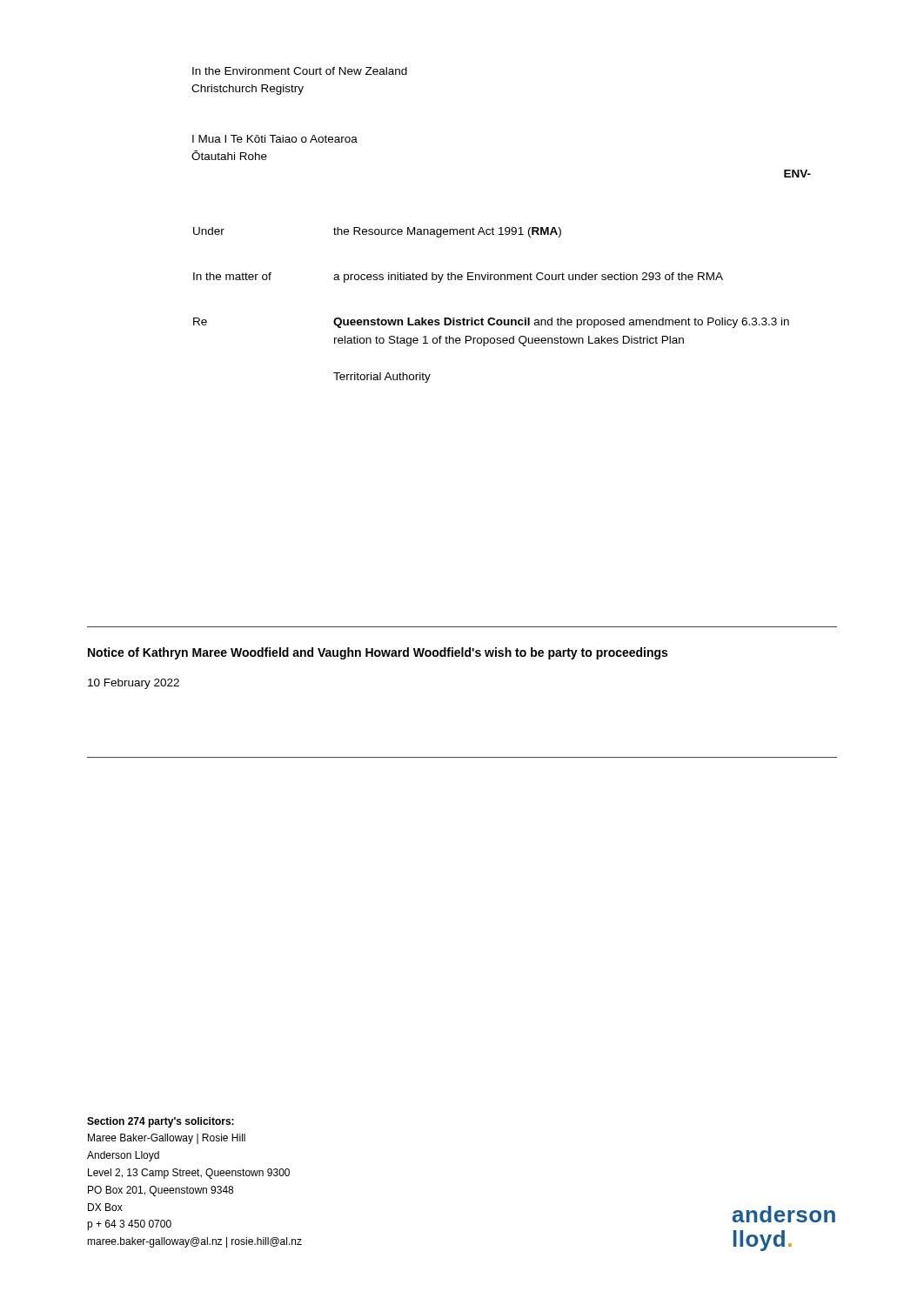This screenshot has width=924, height=1305.
Task: Select the logo
Action: pos(784,1227)
